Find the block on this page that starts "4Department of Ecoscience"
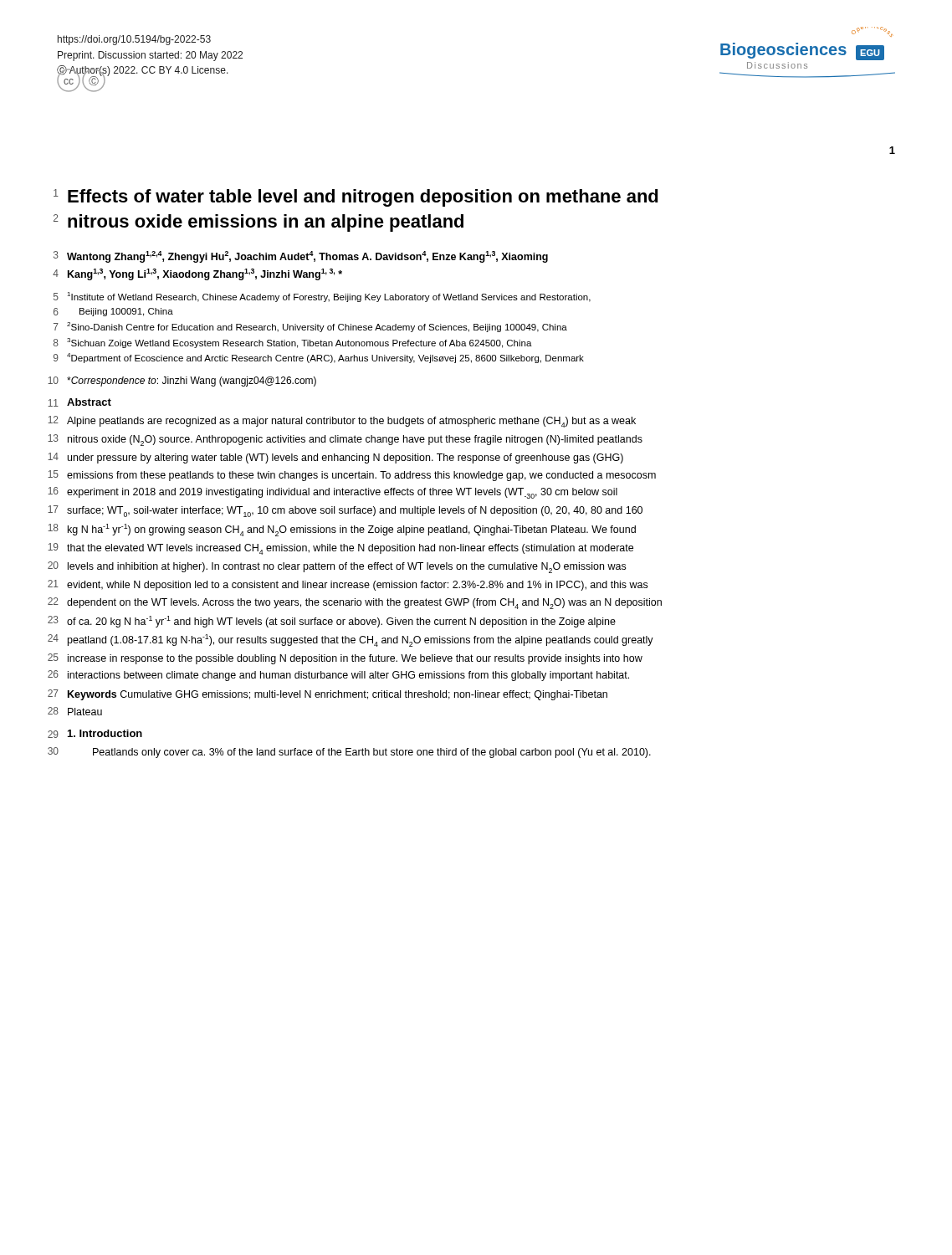Viewport: 952px width, 1255px height. coord(325,358)
